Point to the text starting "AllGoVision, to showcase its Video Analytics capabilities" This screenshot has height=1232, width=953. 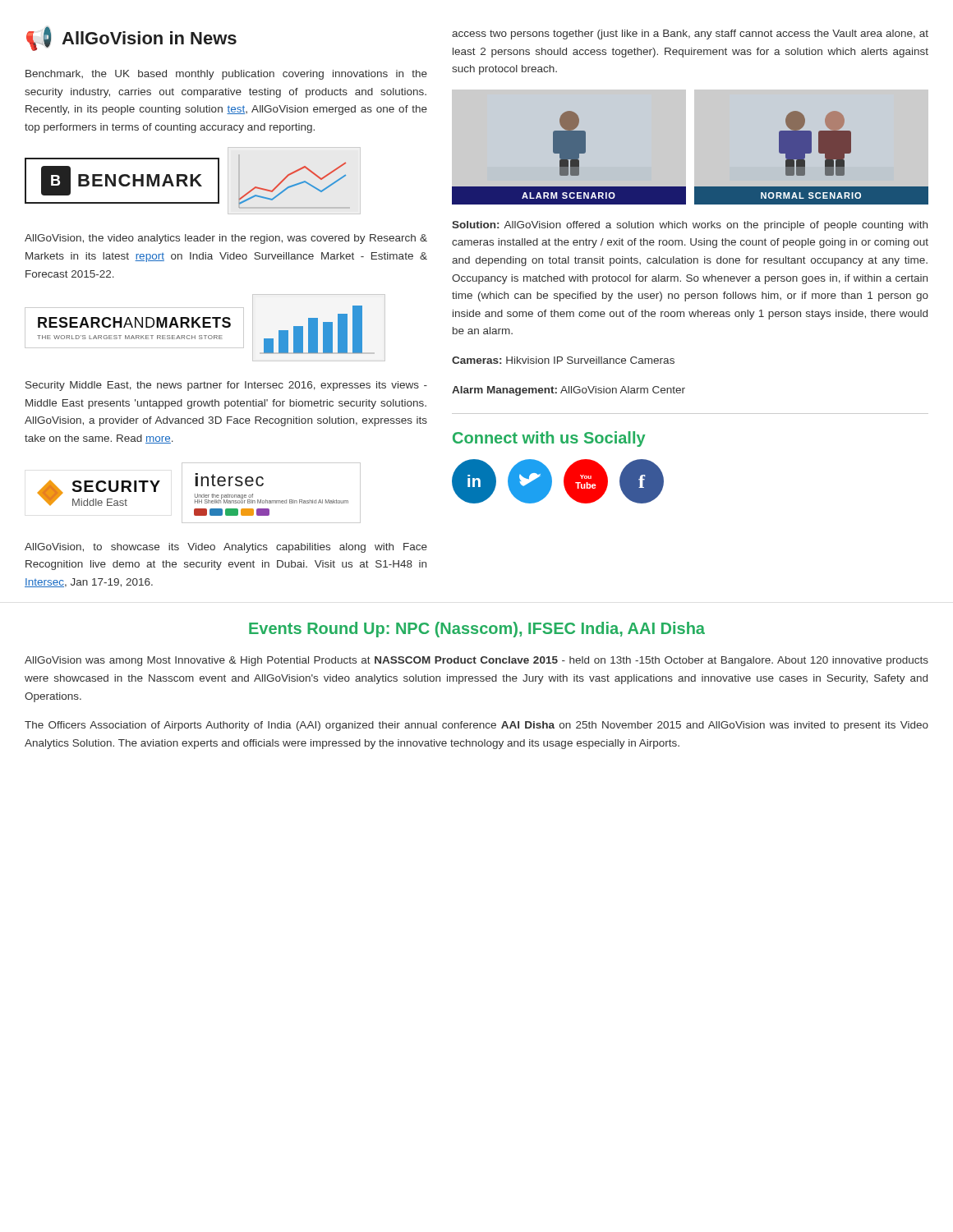[x=226, y=564]
